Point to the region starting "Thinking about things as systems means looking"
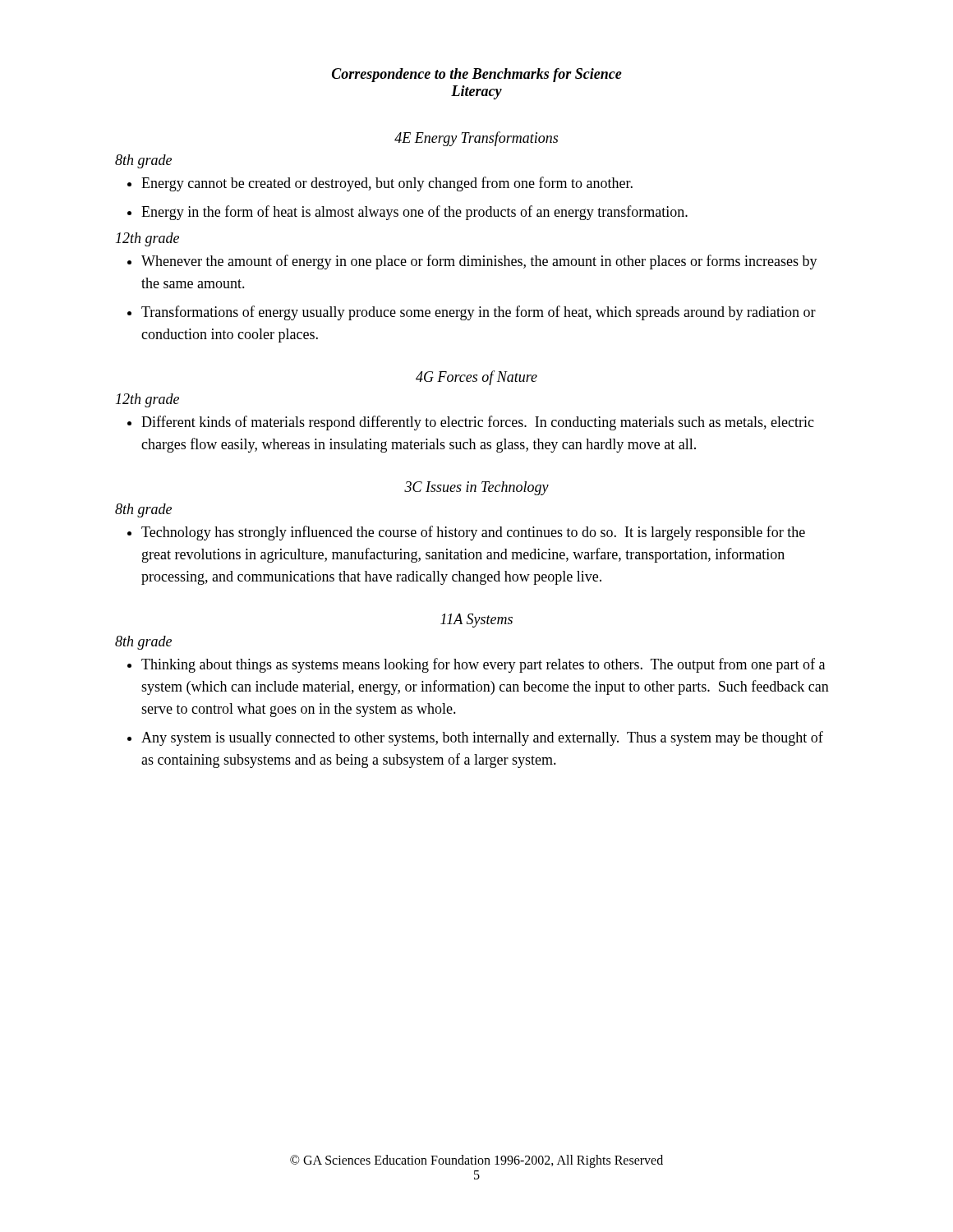This screenshot has width=953, height=1232. (485, 687)
